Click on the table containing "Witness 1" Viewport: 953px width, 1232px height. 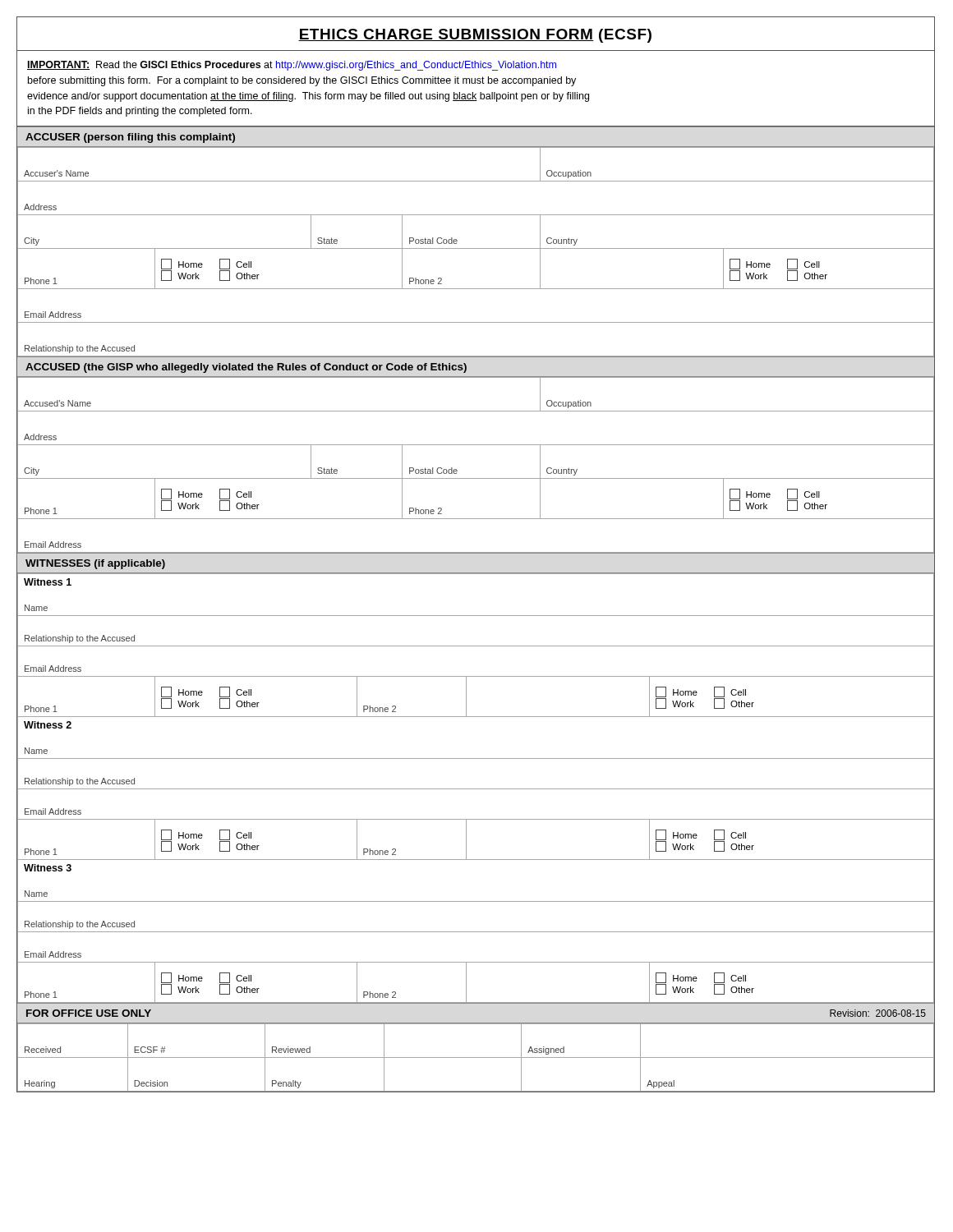click(x=476, y=788)
